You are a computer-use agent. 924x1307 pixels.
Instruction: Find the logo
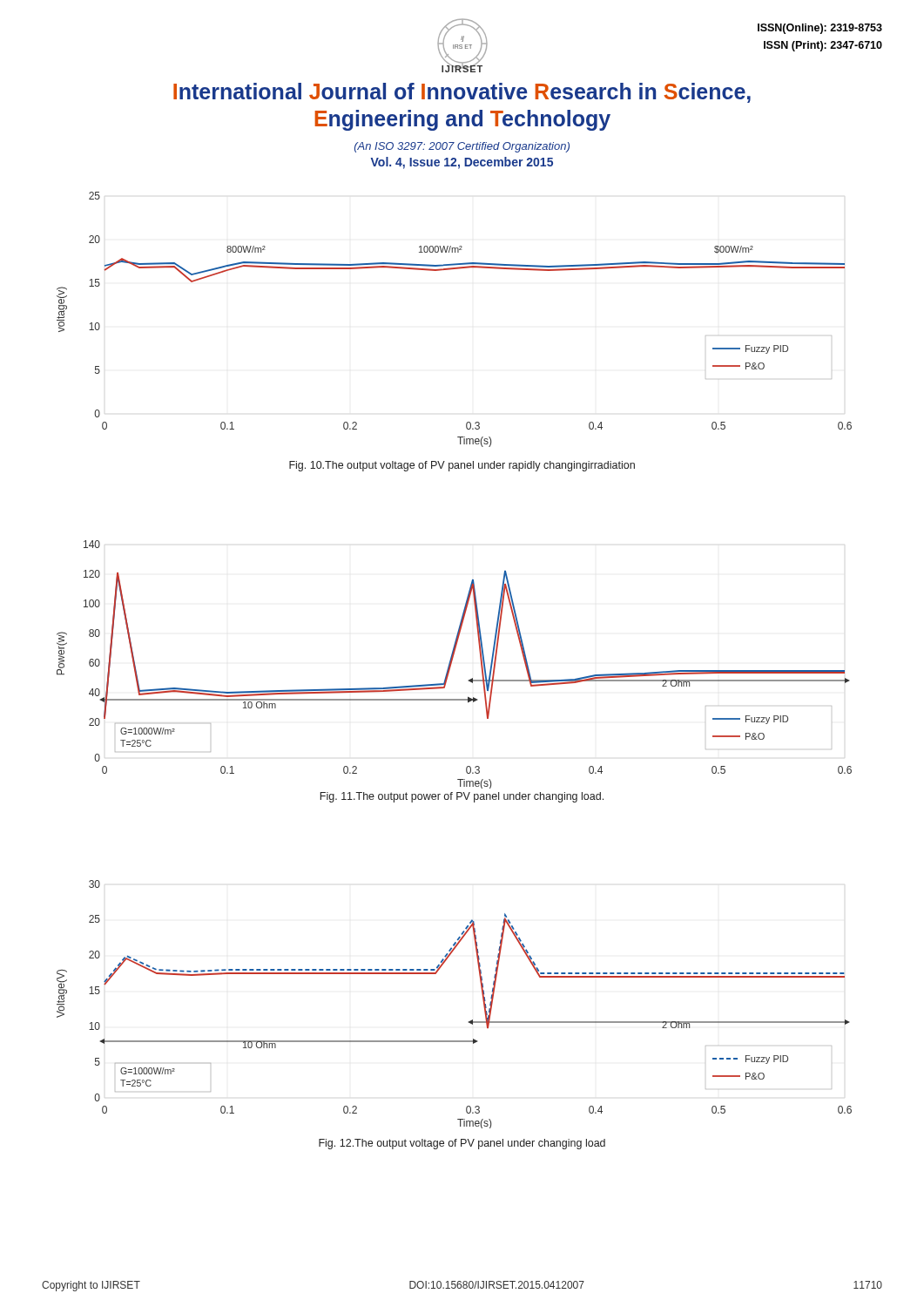[462, 48]
